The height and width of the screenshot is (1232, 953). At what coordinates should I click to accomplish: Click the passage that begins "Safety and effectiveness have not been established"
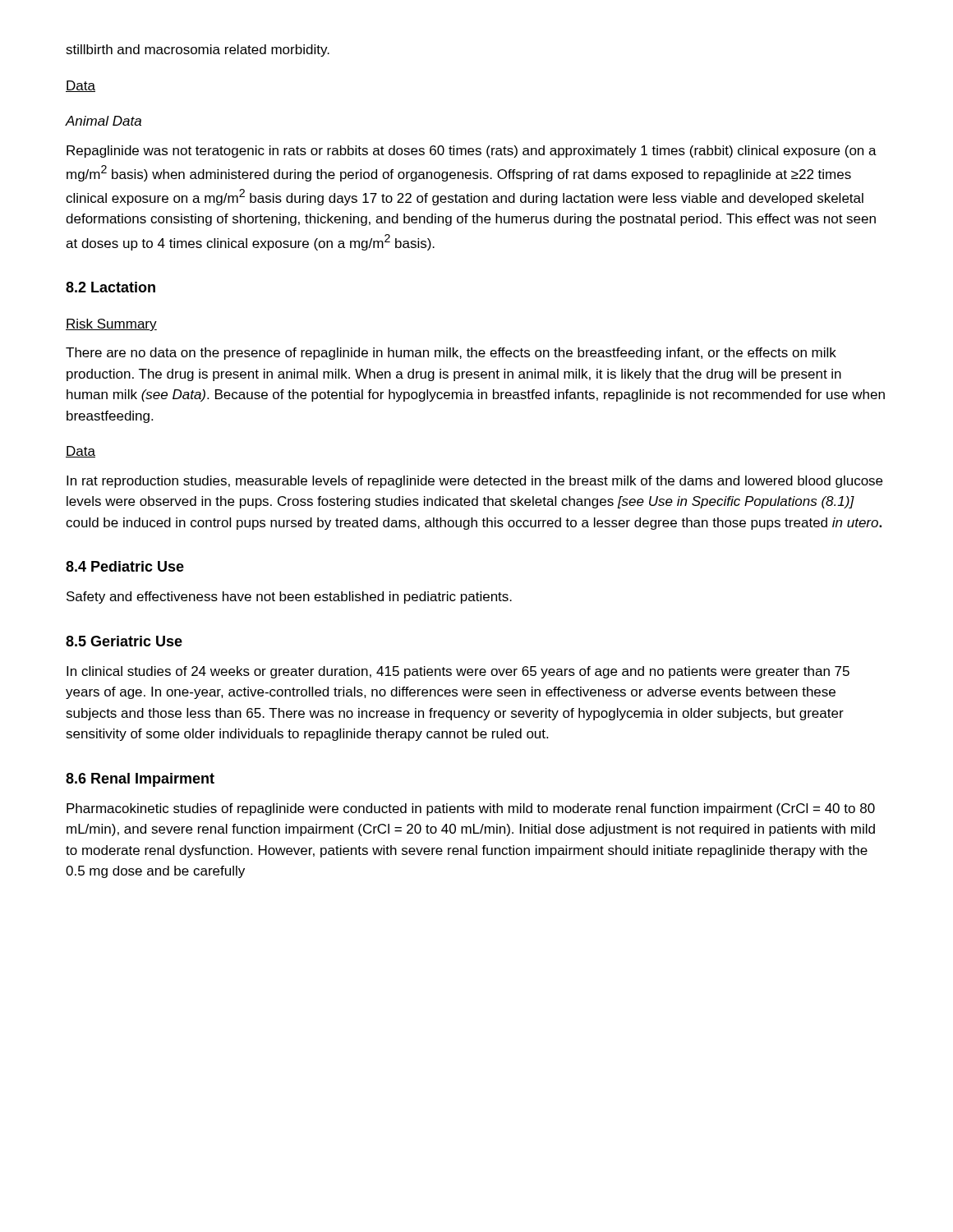(289, 597)
